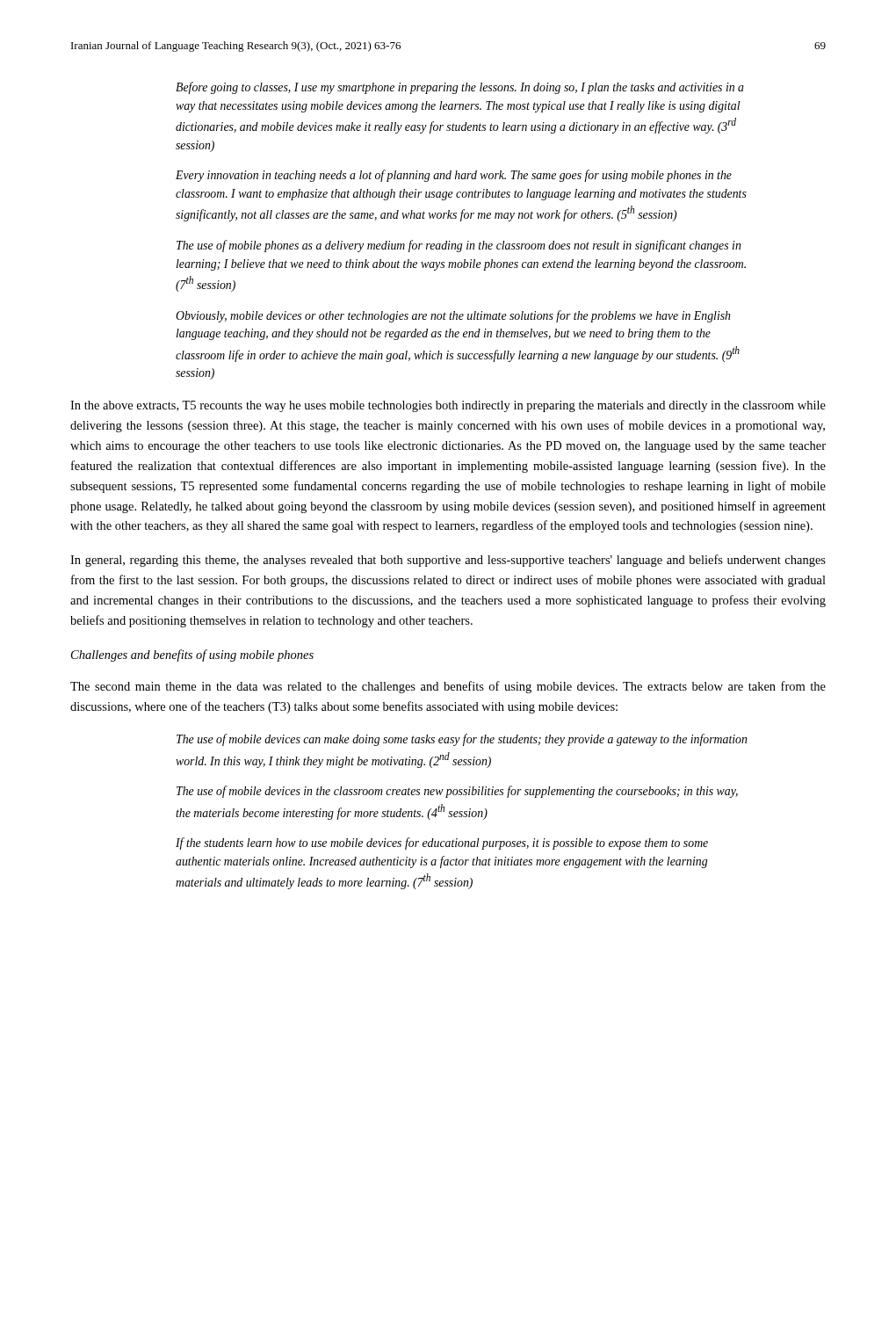Locate the block of text that opens with "The second main theme in the"
This screenshot has height=1318, width=896.
[448, 697]
